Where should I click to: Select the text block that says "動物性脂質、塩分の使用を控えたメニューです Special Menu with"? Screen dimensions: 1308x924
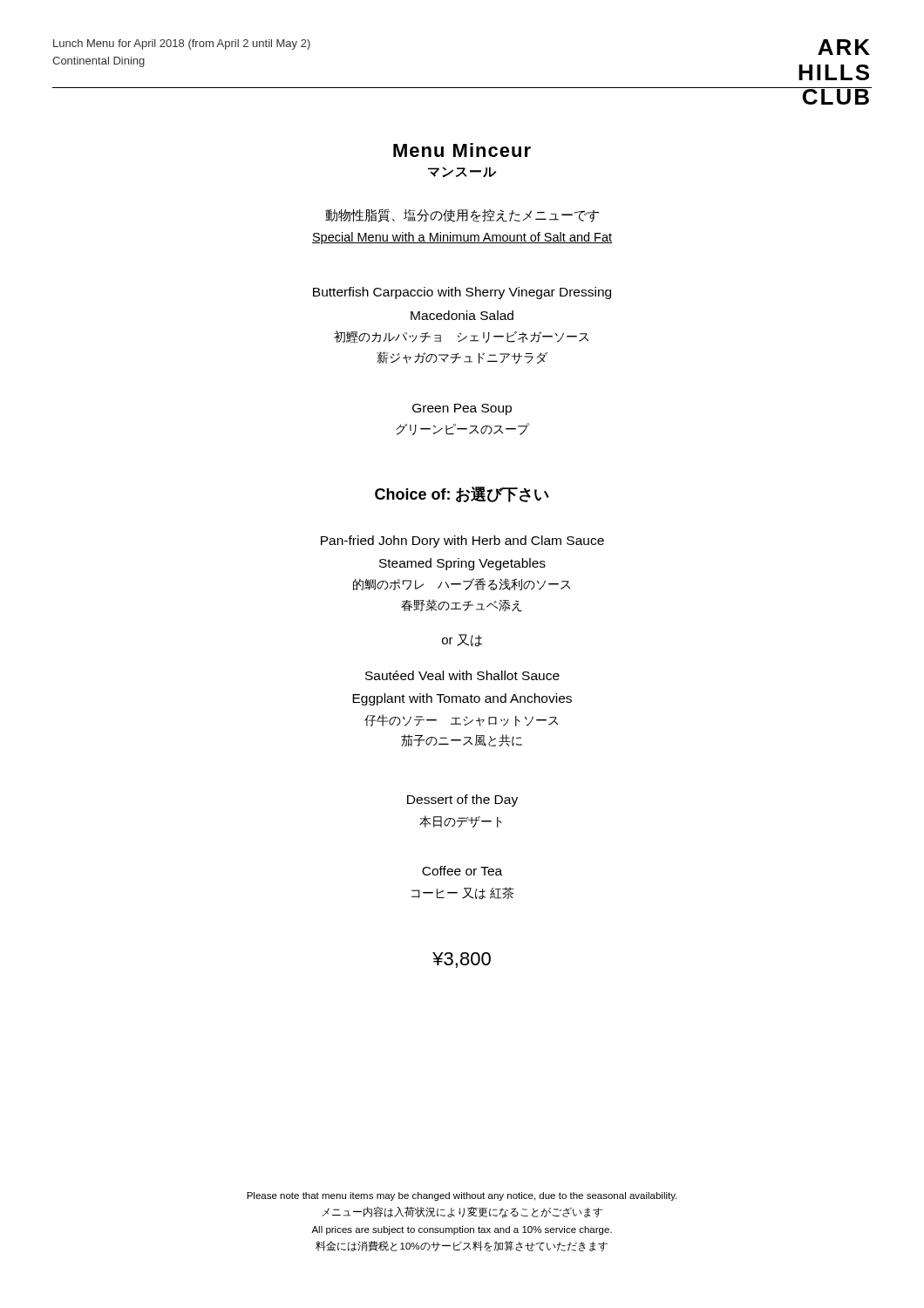[462, 226]
